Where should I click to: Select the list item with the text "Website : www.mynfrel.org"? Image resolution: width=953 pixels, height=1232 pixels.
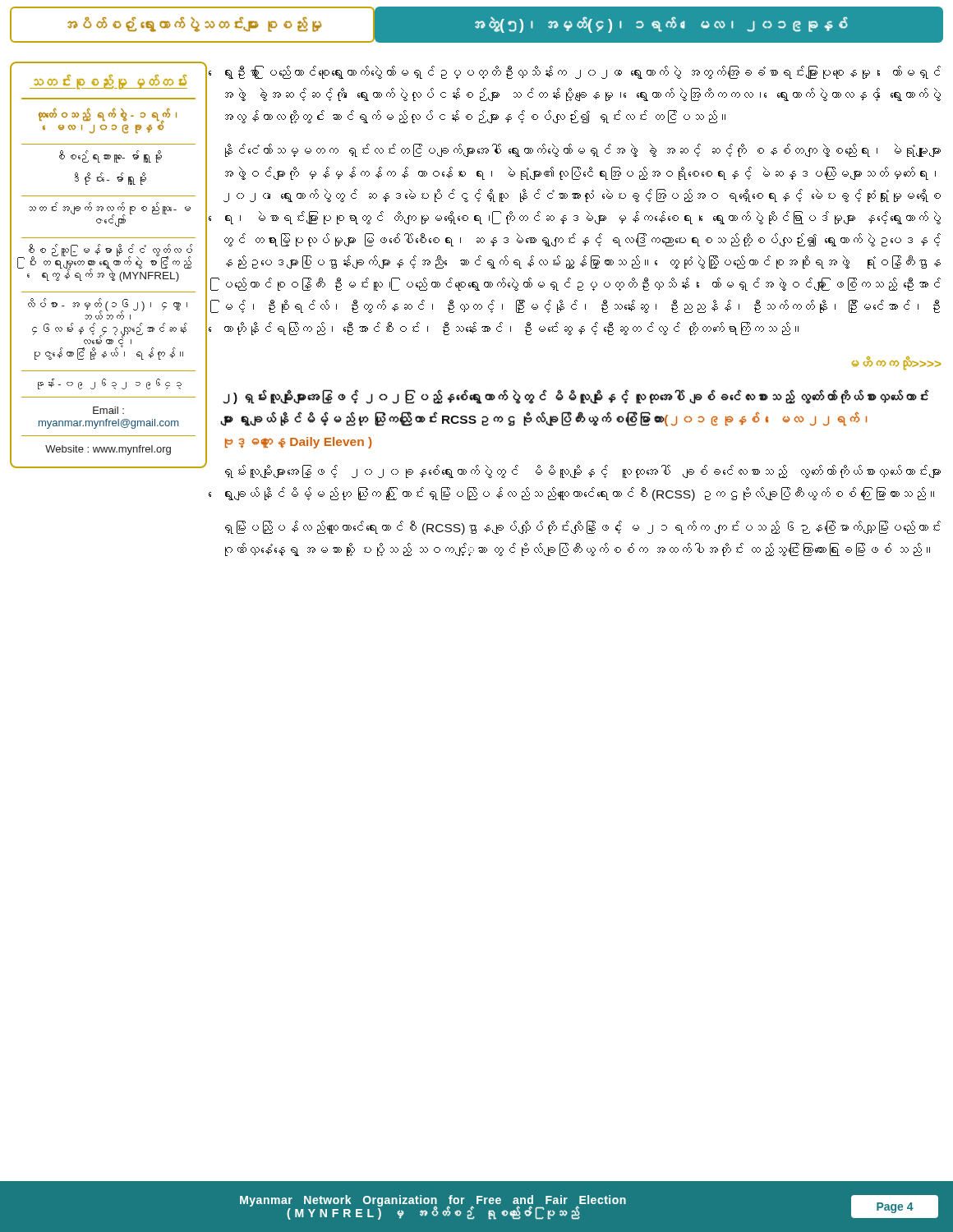coord(108,449)
